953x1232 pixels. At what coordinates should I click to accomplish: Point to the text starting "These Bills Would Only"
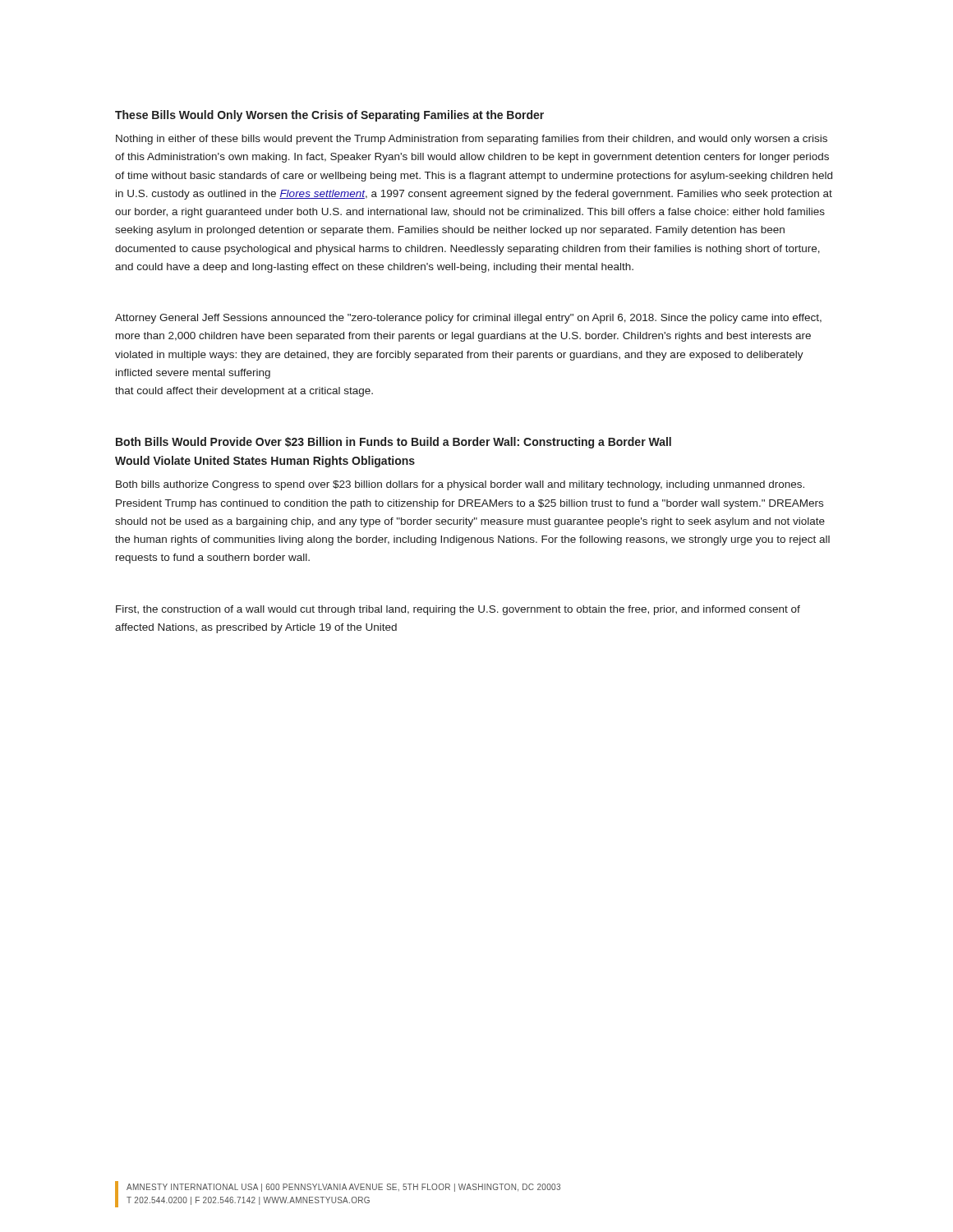click(x=330, y=115)
